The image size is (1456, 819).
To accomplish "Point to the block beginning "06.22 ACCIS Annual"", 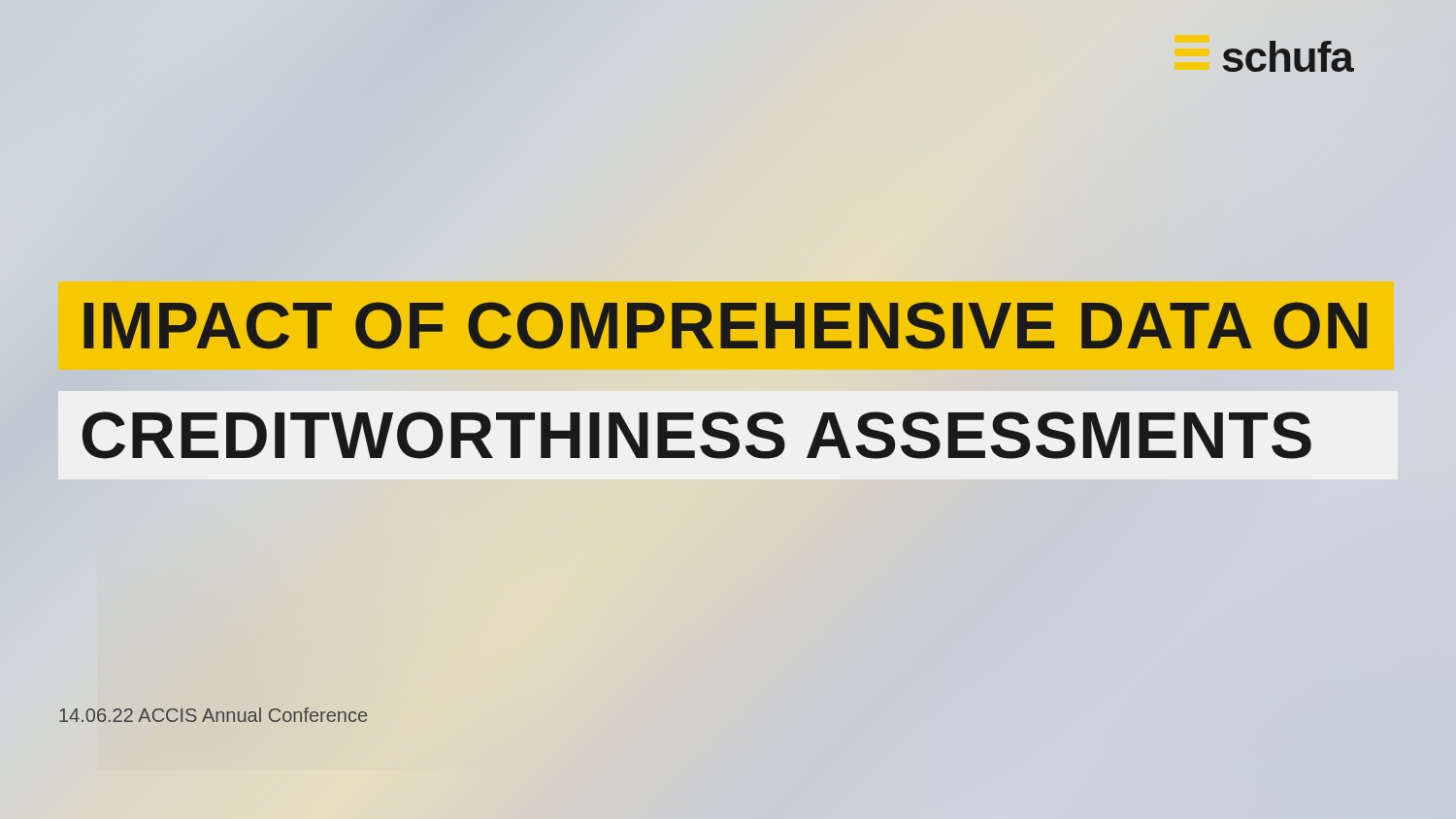I will pyautogui.click(x=213, y=715).
